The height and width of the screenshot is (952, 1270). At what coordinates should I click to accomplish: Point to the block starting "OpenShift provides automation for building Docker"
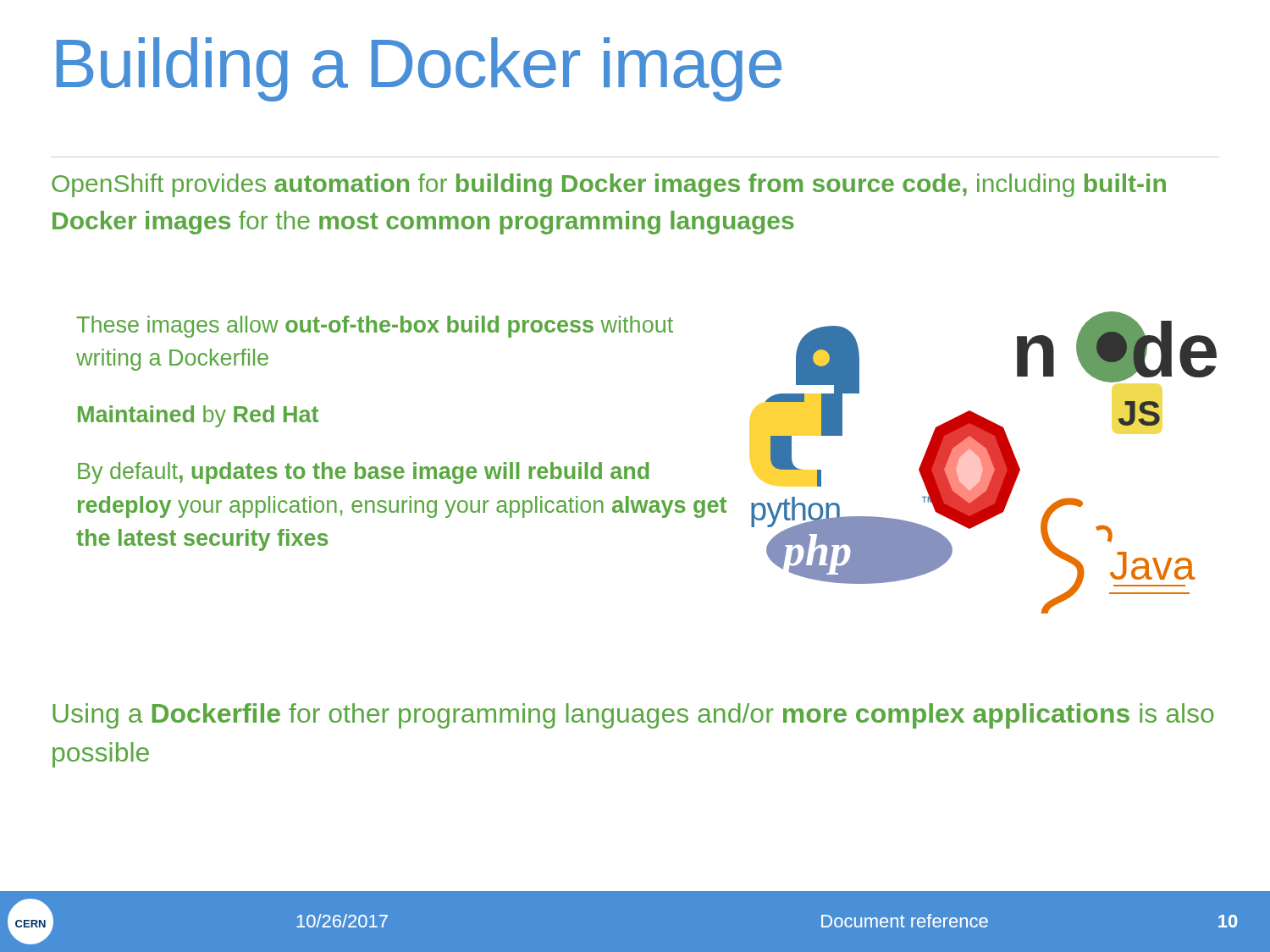pos(609,202)
